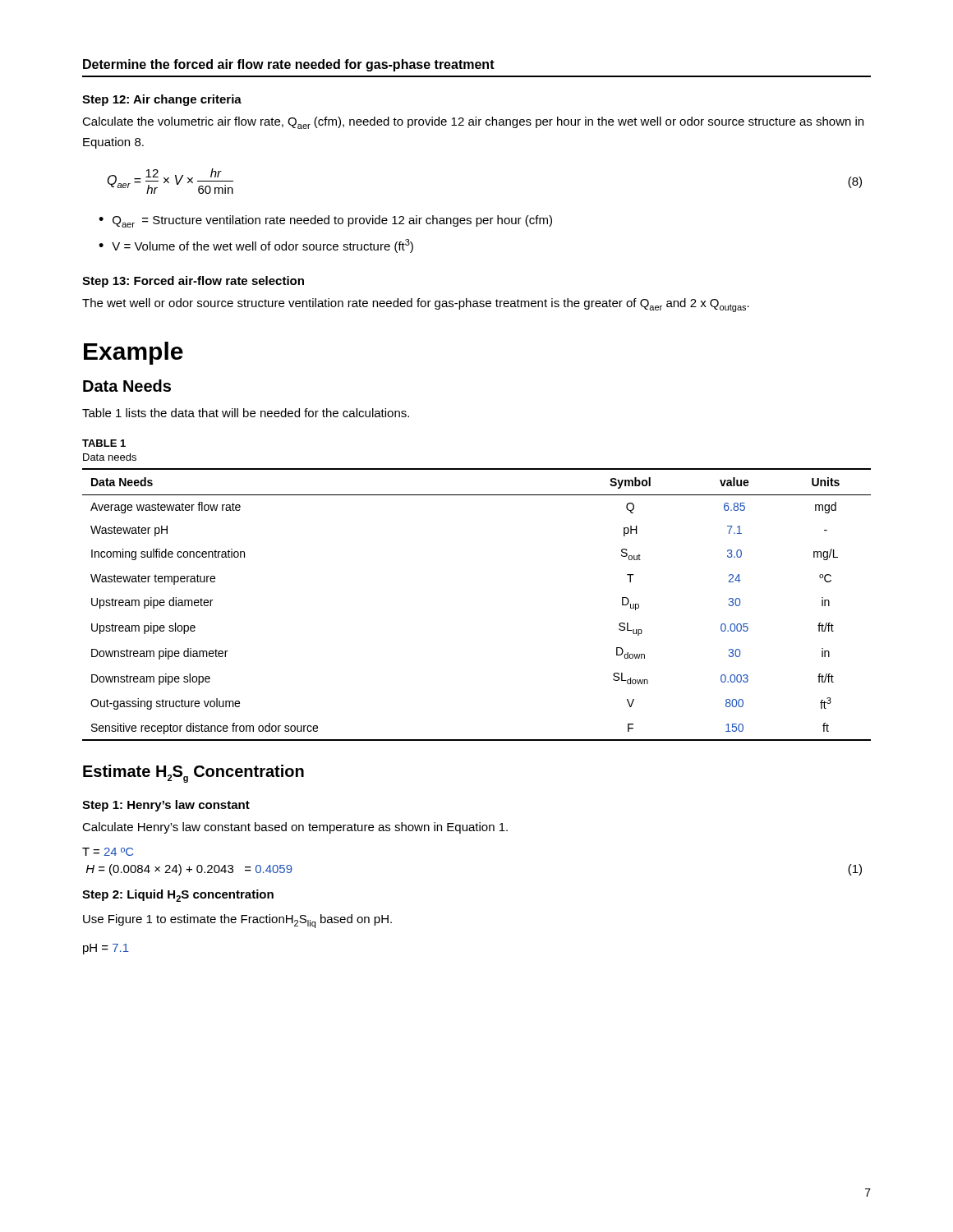Locate the block starting "Step 1: Henry’s"
The width and height of the screenshot is (953, 1232).
166,804
